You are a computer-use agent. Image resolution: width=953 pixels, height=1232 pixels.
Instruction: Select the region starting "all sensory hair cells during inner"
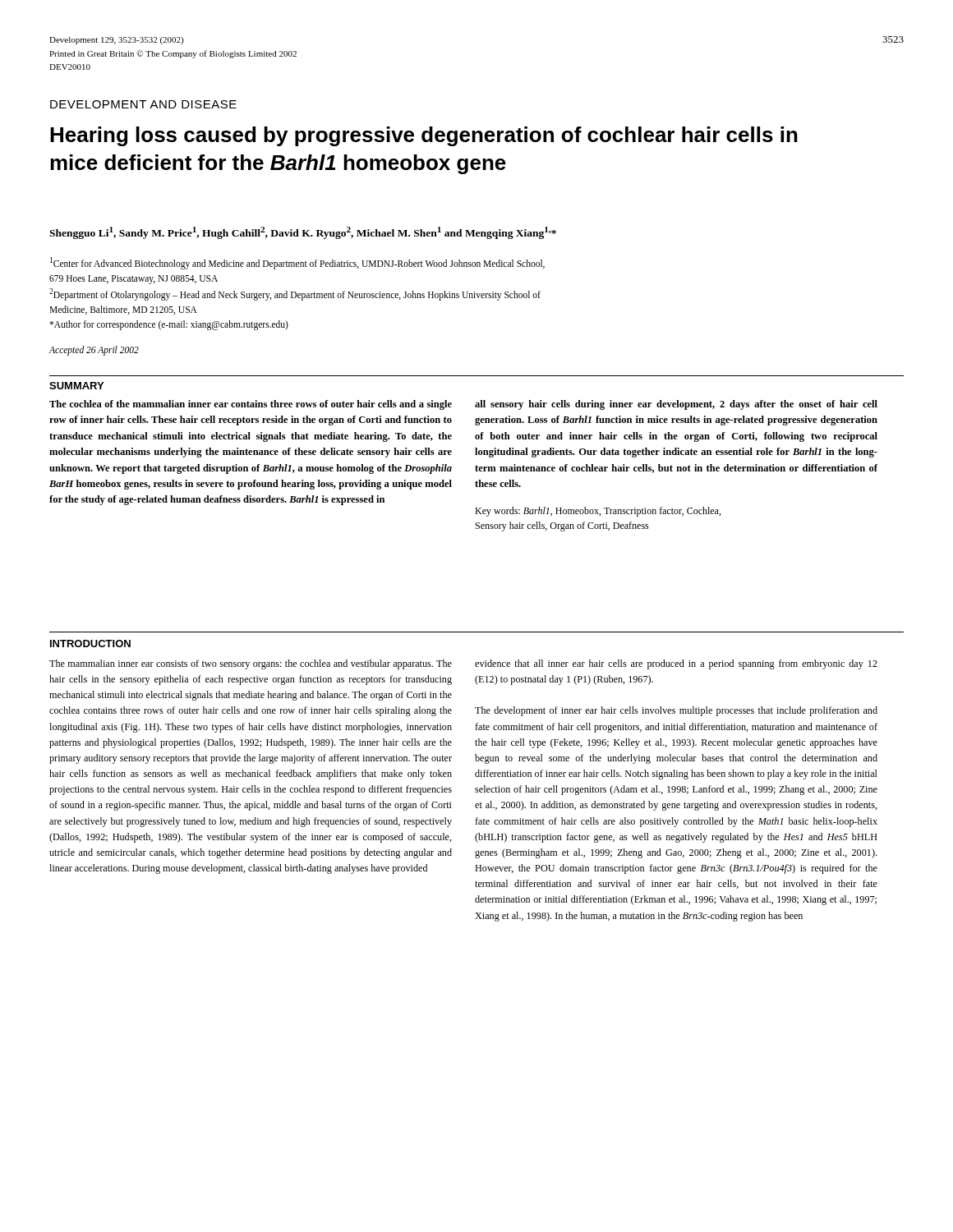click(x=676, y=444)
